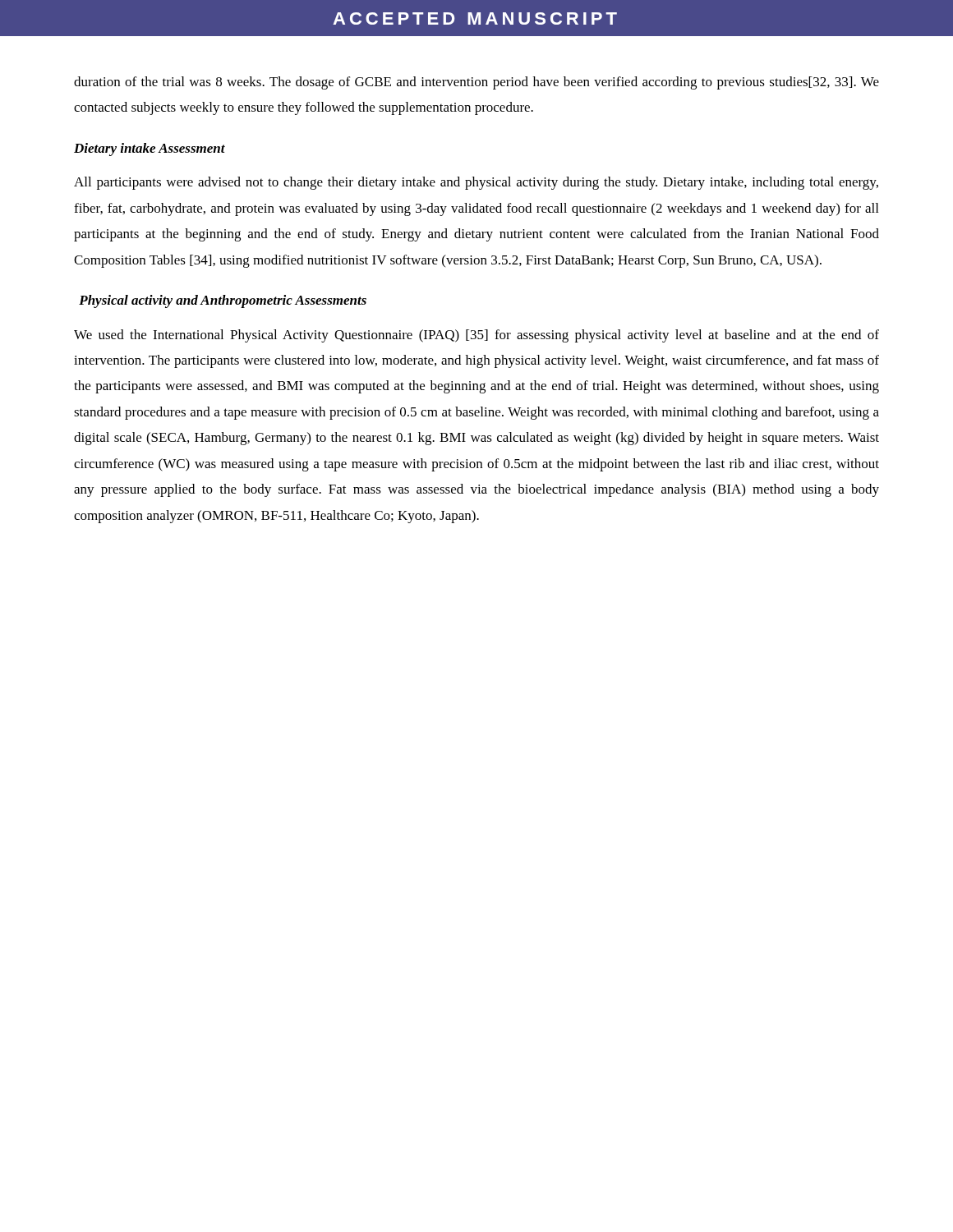Image resolution: width=953 pixels, height=1232 pixels.
Task: Locate the region starting "We used the"
Action: (476, 425)
